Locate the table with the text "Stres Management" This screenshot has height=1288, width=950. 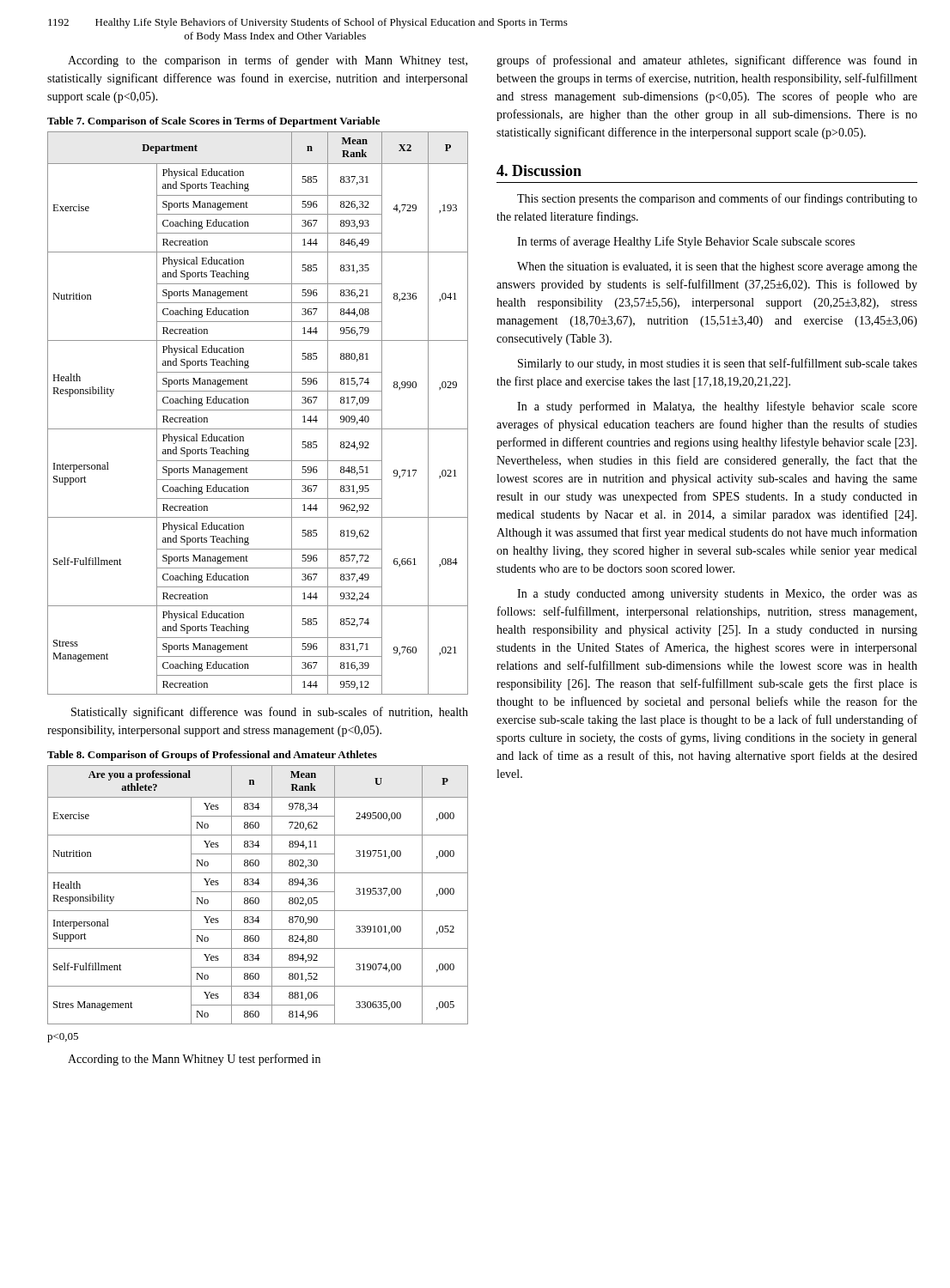258,895
